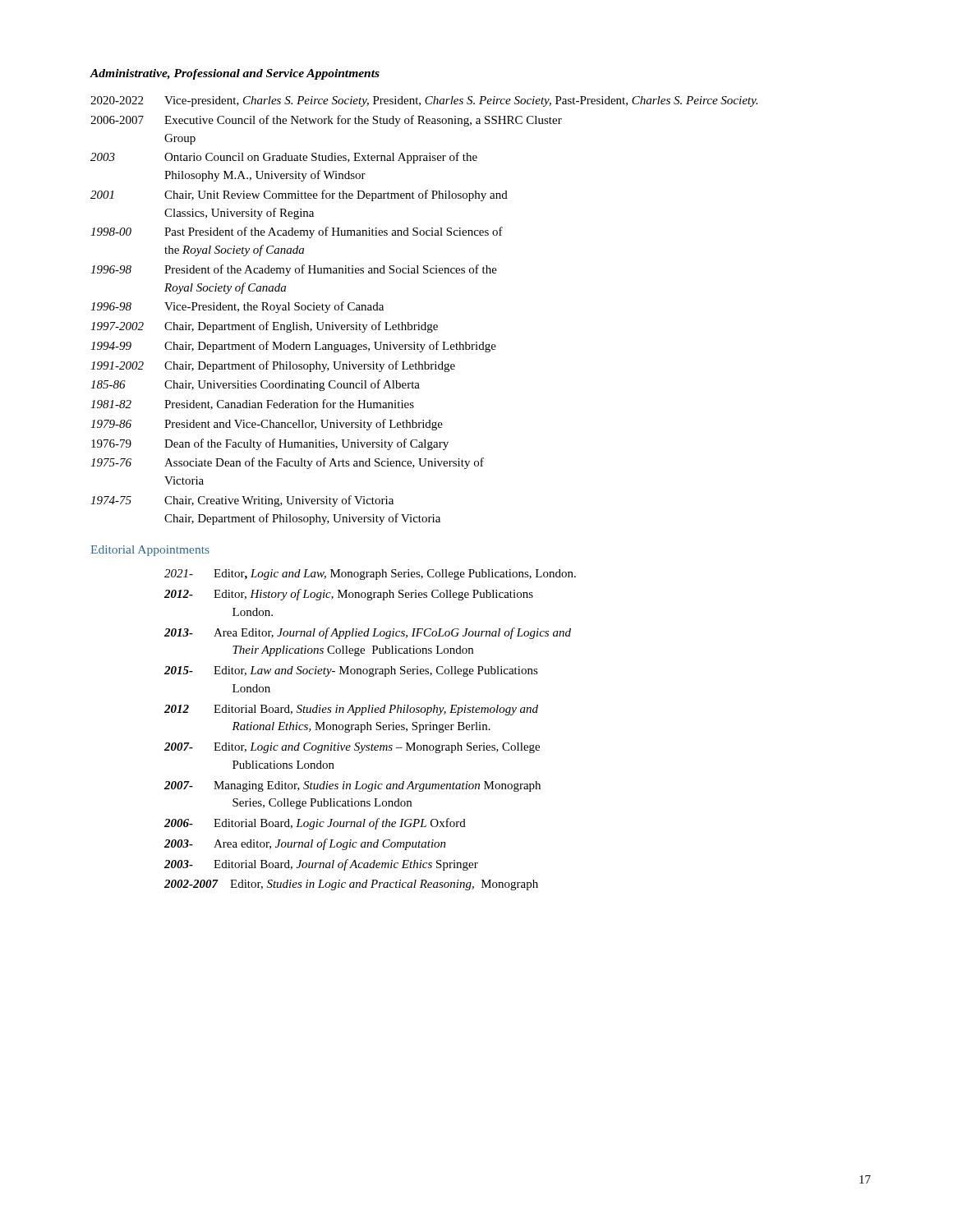Point to the text starting "2003- Area editor, Journal of Logic and"
953x1232 pixels.
coord(305,844)
